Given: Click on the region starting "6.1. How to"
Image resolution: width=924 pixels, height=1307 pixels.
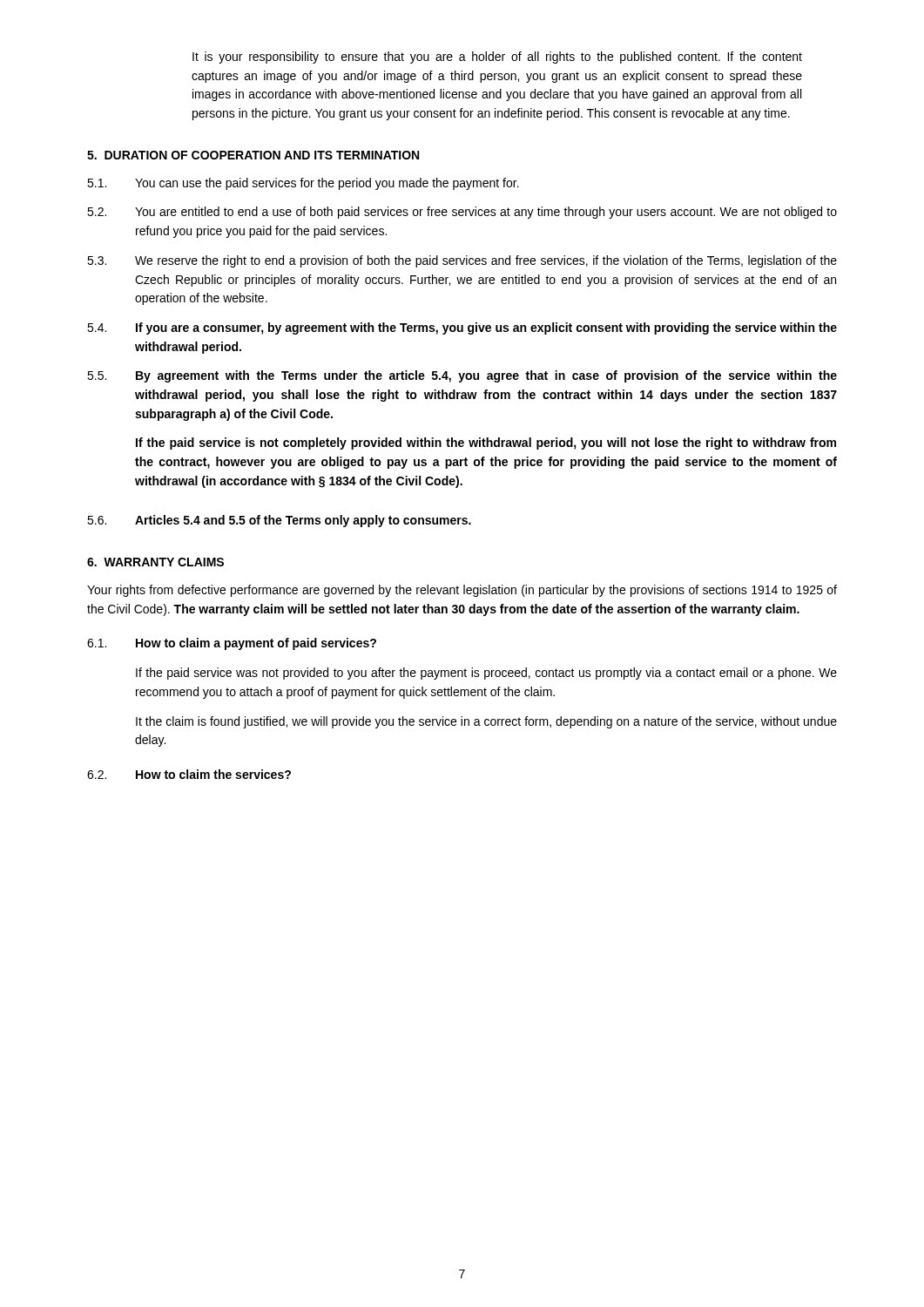Looking at the screenshot, I should click(232, 644).
